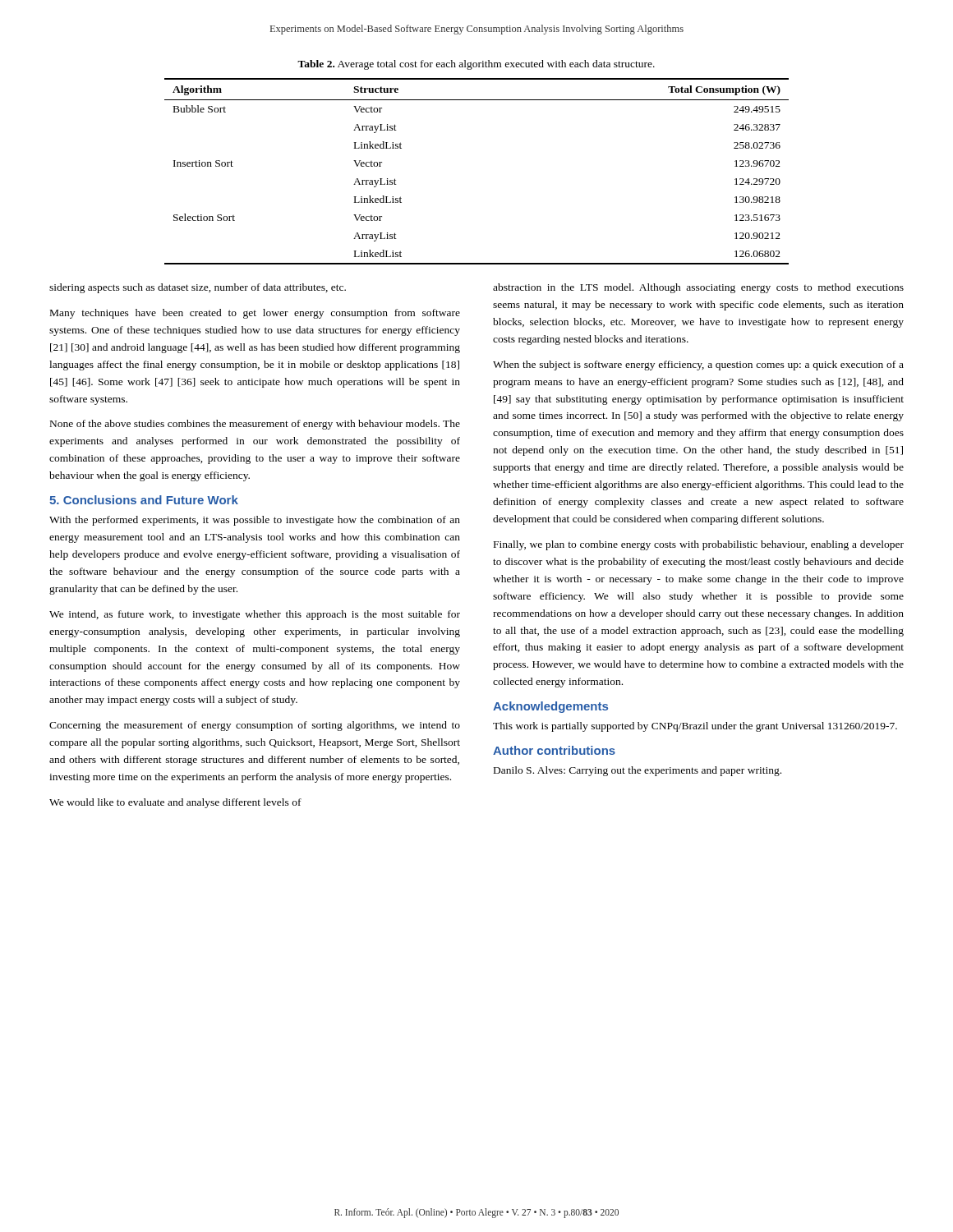
Task: Locate the text block containing "Concerning the measurement of energy"
Action: pyautogui.click(x=255, y=751)
